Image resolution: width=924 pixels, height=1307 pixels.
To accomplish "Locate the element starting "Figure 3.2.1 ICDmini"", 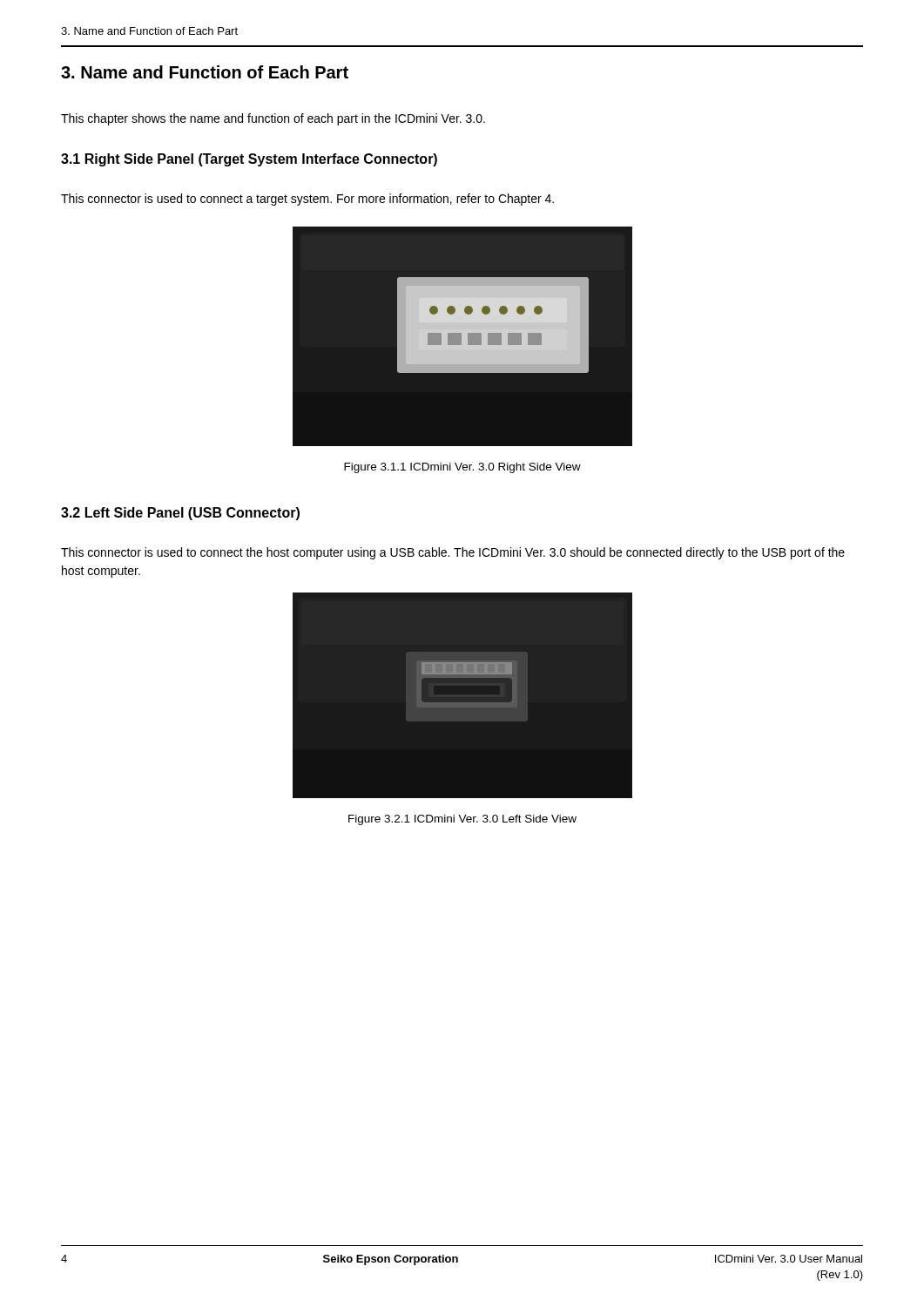I will 462,819.
